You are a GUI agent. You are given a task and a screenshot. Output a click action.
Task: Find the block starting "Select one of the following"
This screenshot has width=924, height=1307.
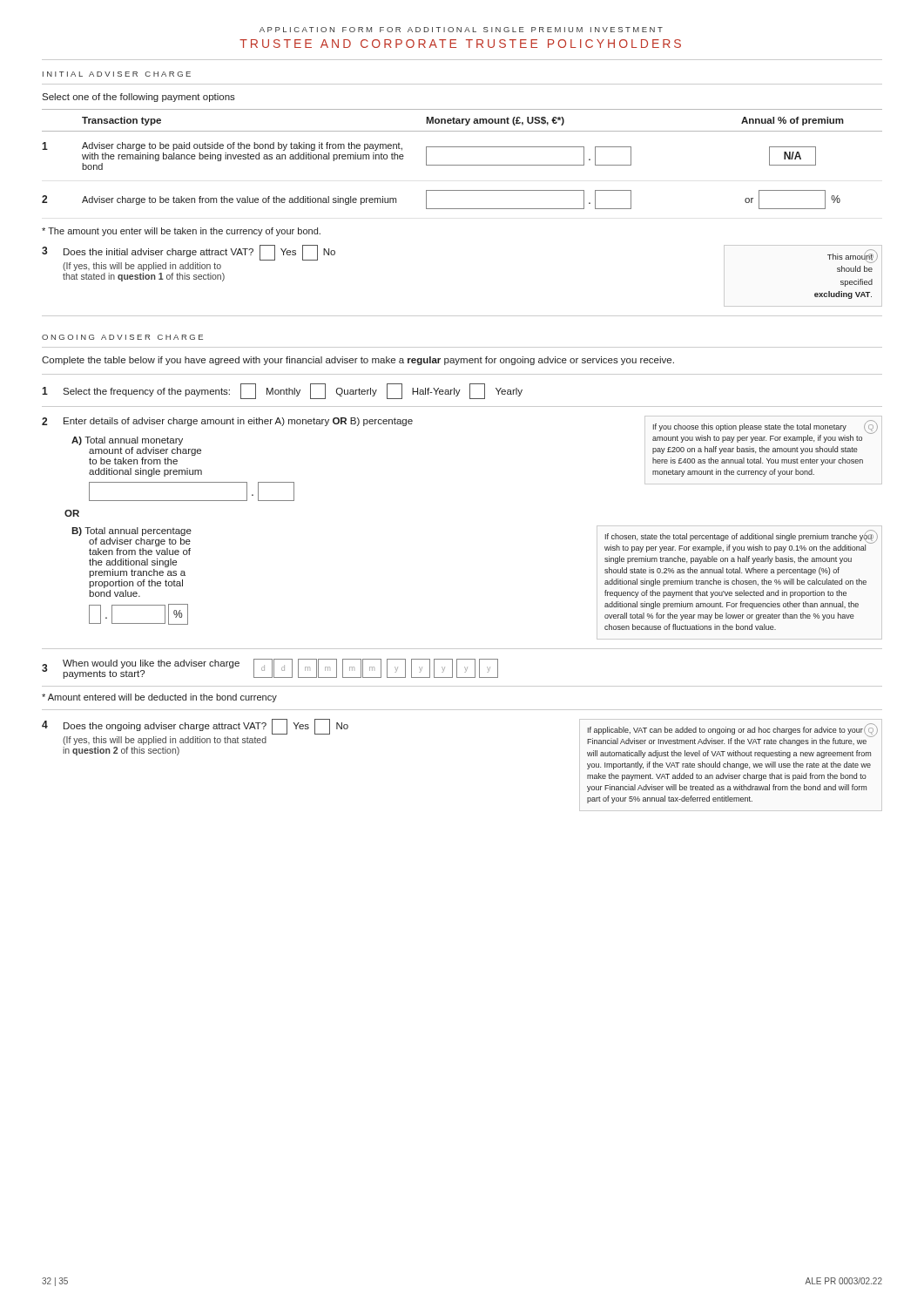click(x=138, y=97)
